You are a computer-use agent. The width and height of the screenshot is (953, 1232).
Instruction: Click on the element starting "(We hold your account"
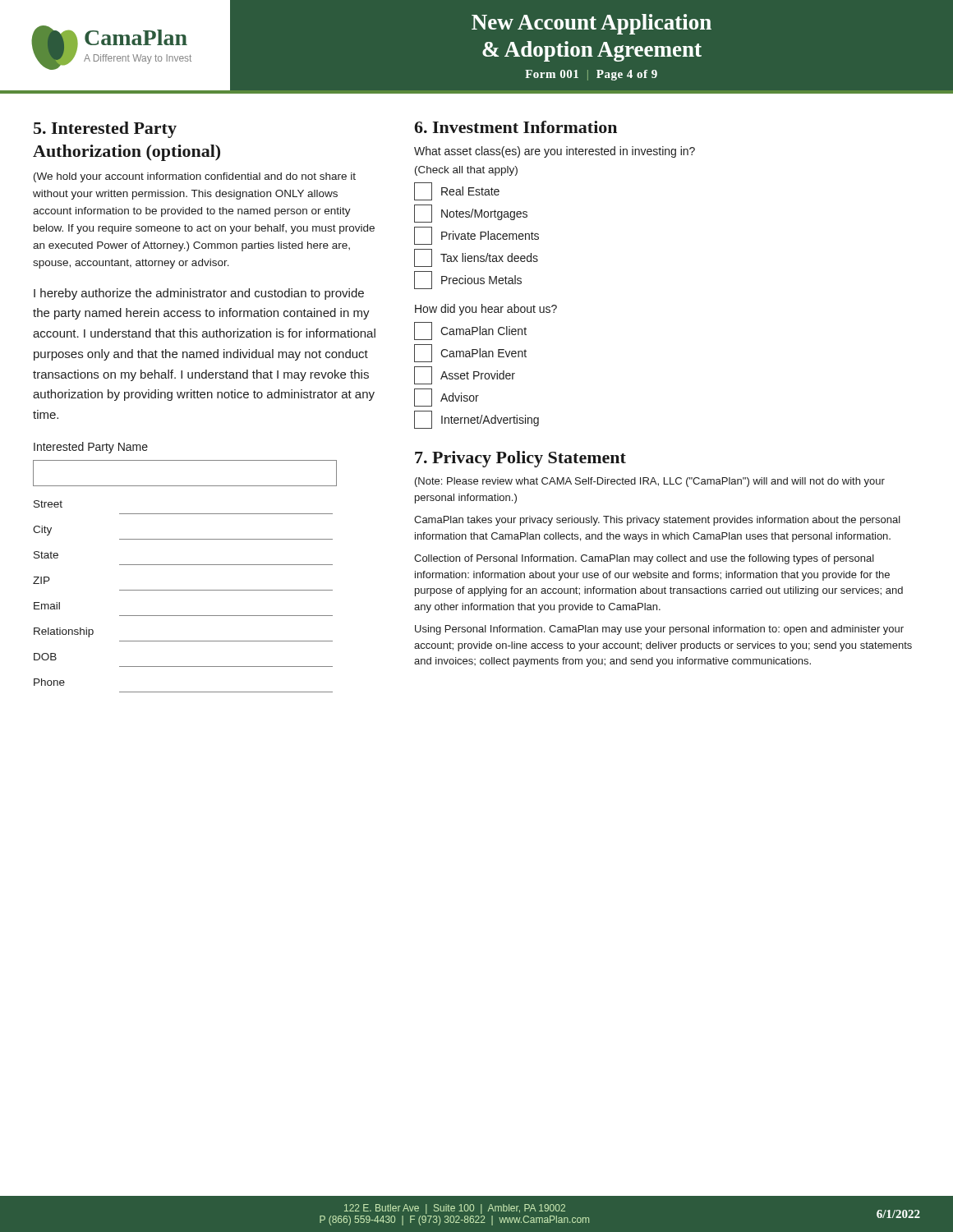coord(204,219)
